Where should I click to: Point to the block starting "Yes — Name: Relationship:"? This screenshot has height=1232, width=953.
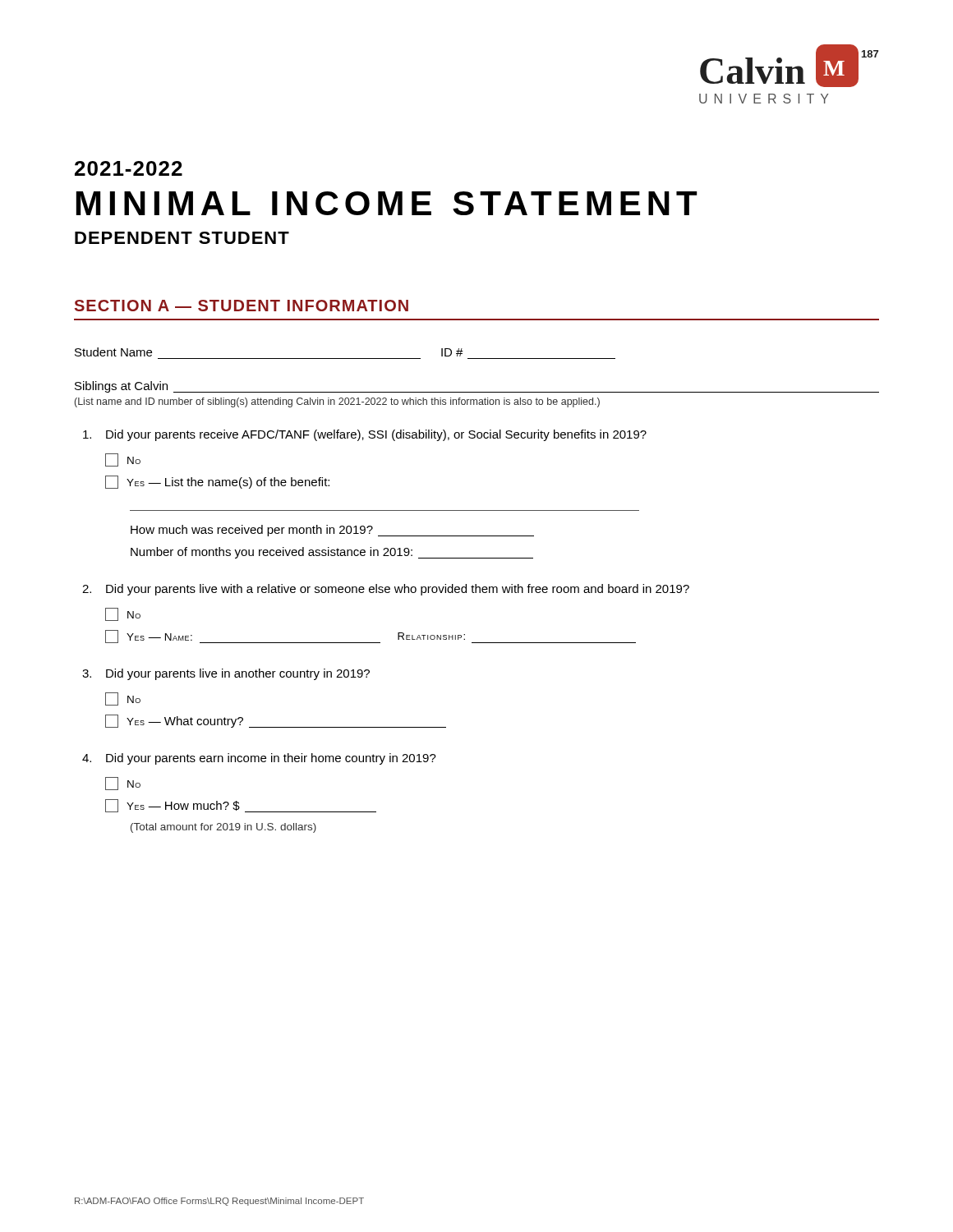tap(371, 636)
